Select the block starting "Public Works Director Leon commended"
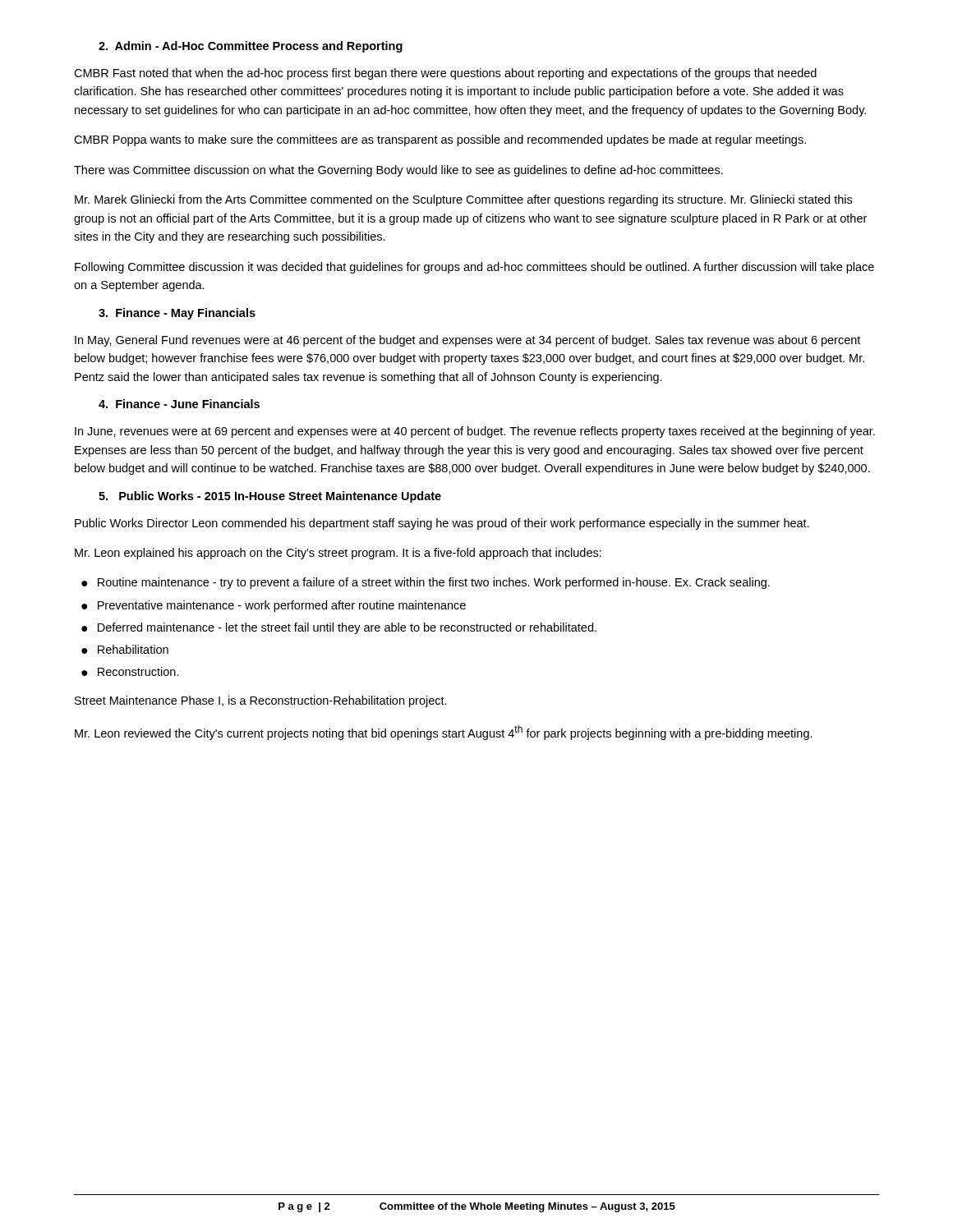The width and height of the screenshot is (953, 1232). [442, 523]
